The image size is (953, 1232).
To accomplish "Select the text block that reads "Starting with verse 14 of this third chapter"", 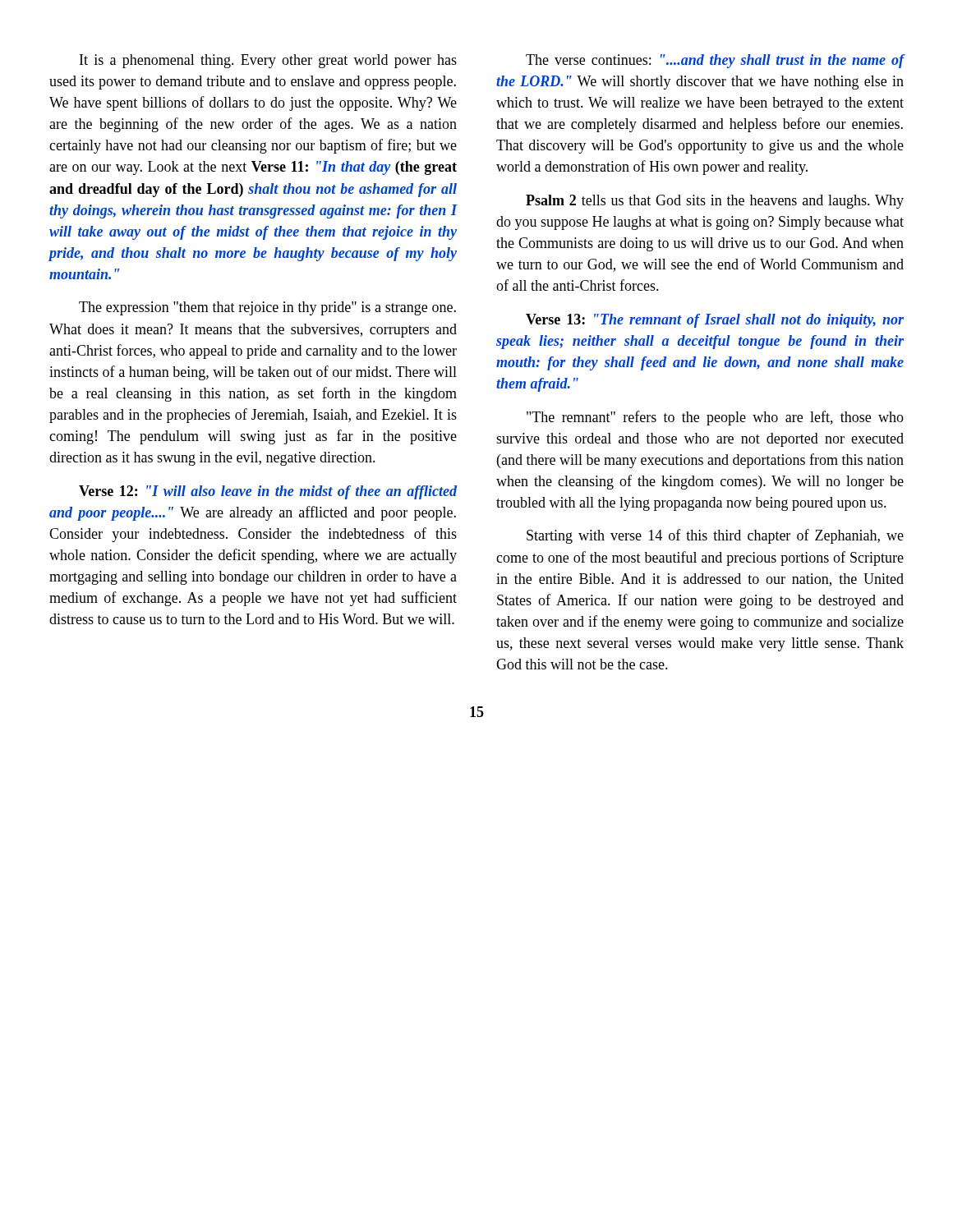I will pyautogui.click(x=700, y=600).
